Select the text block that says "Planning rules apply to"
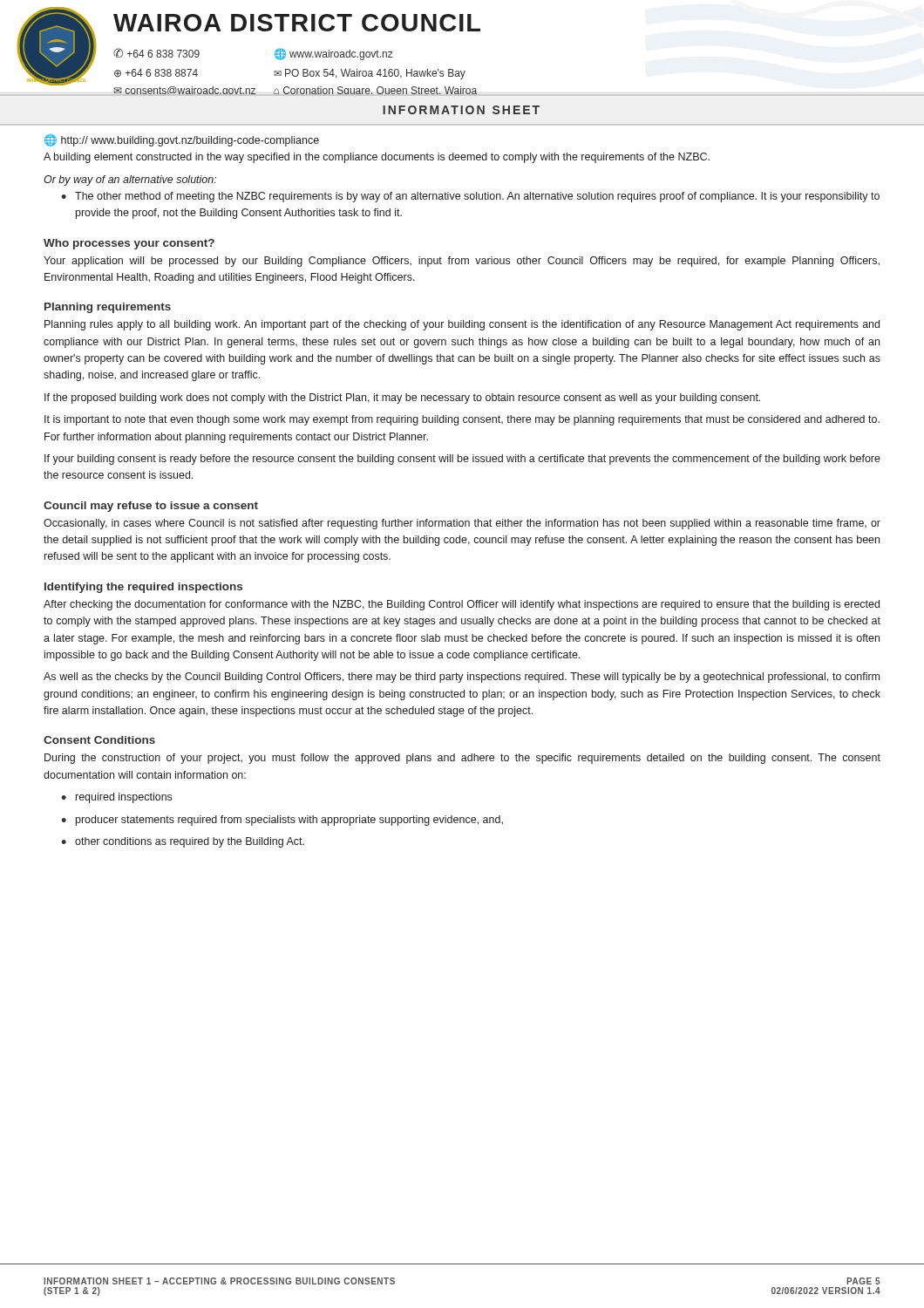 point(462,350)
